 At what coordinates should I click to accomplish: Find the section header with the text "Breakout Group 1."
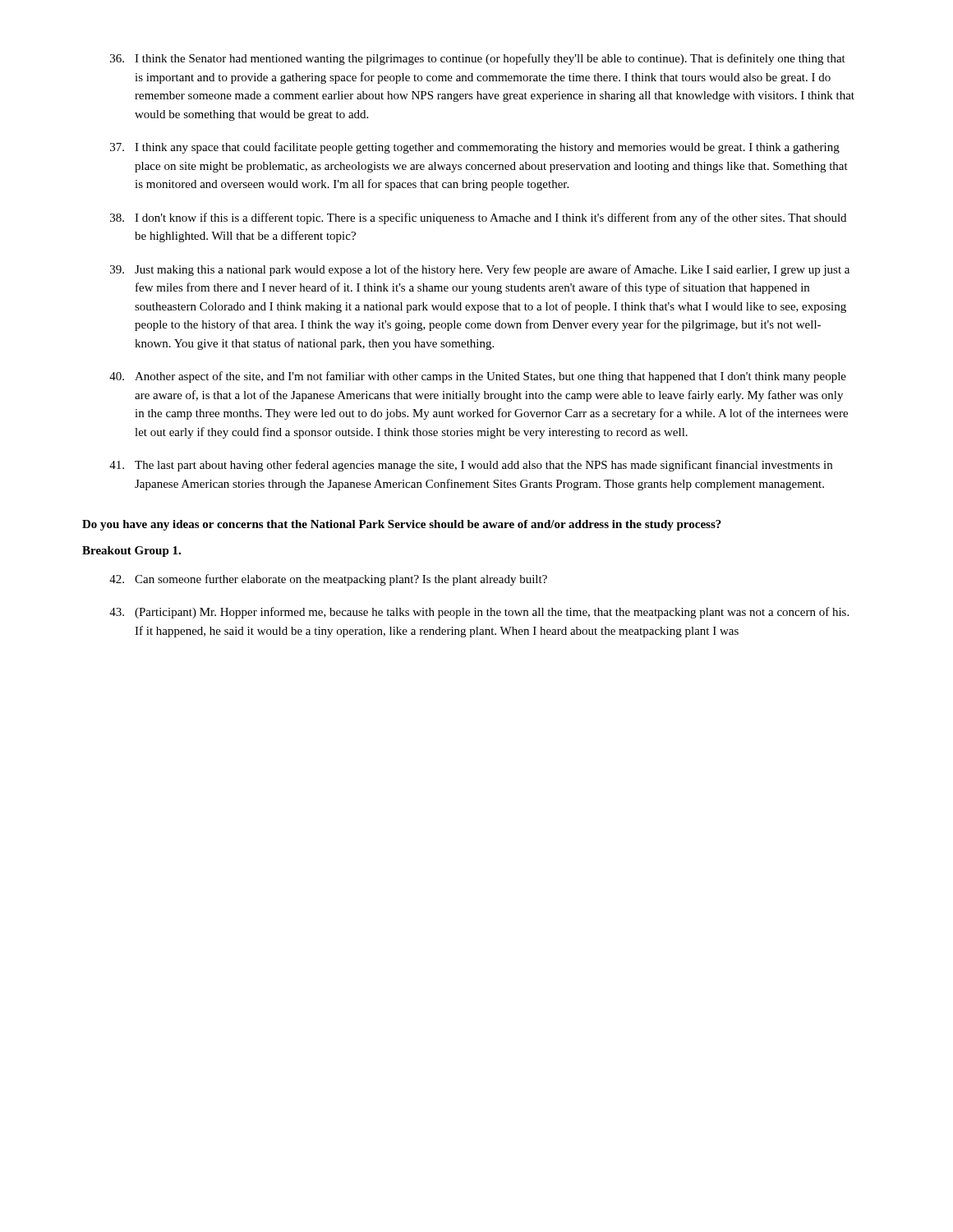[132, 550]
